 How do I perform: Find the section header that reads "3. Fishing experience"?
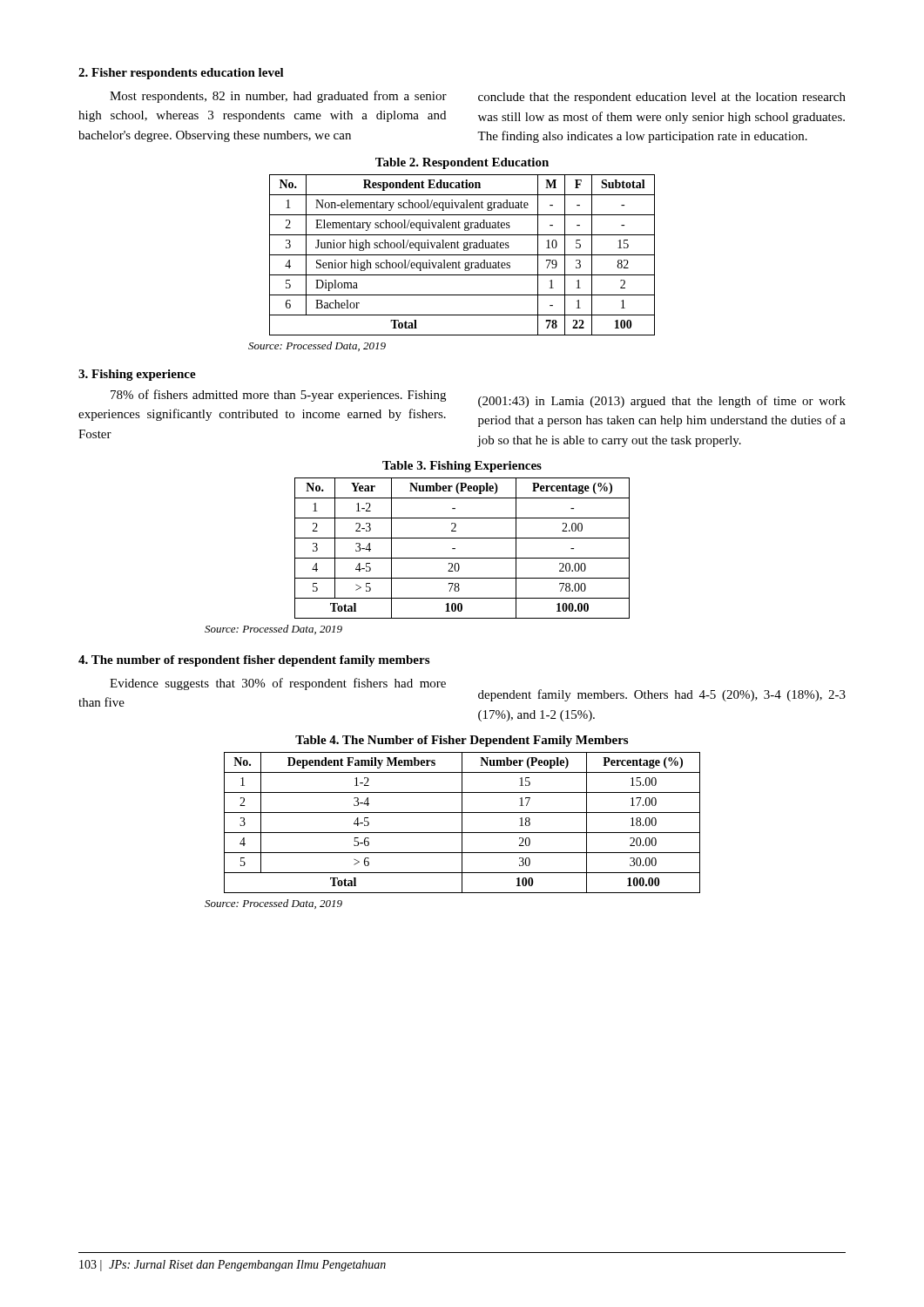(137, 373)
